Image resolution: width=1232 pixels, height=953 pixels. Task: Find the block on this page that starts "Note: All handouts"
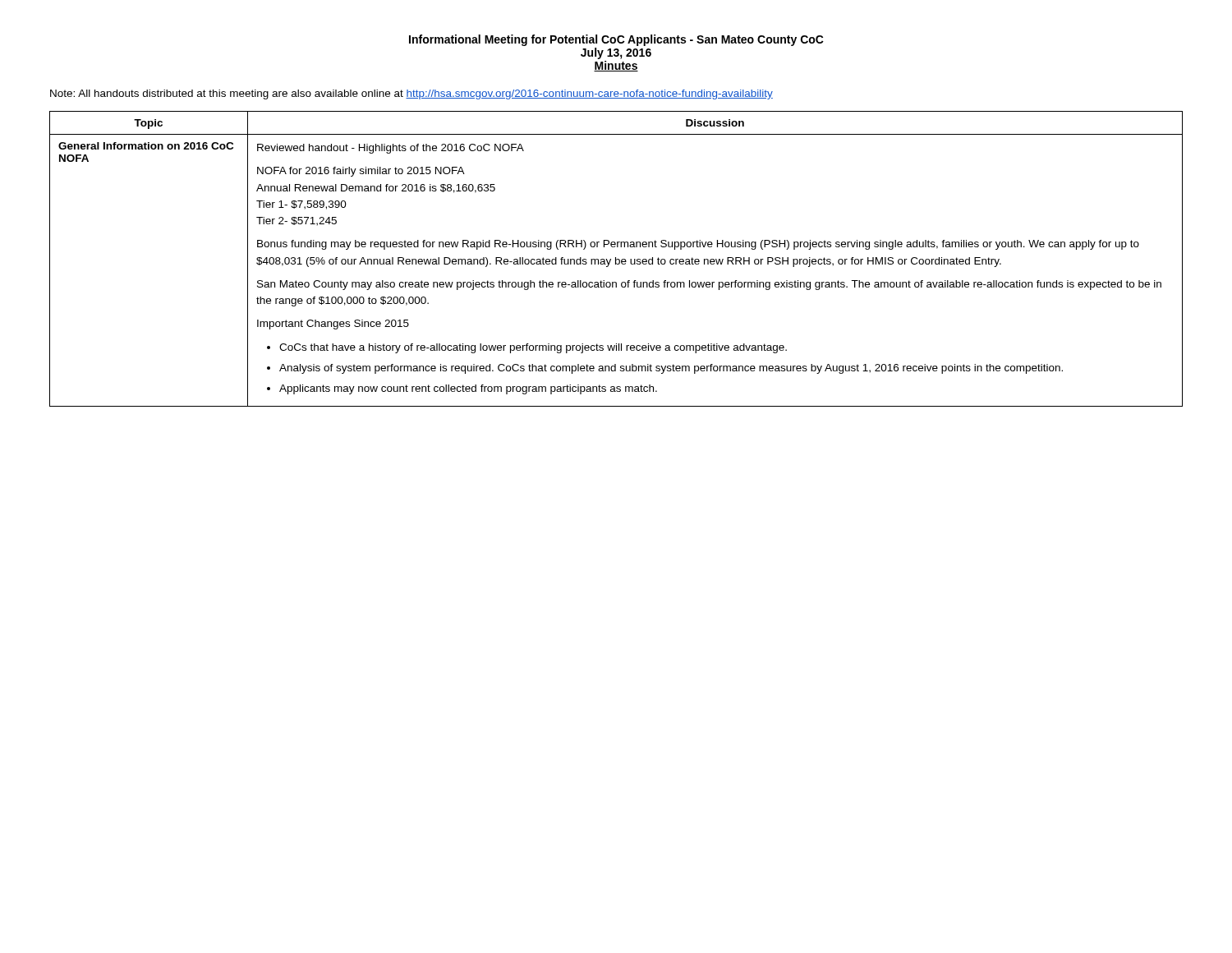(411, 93)
